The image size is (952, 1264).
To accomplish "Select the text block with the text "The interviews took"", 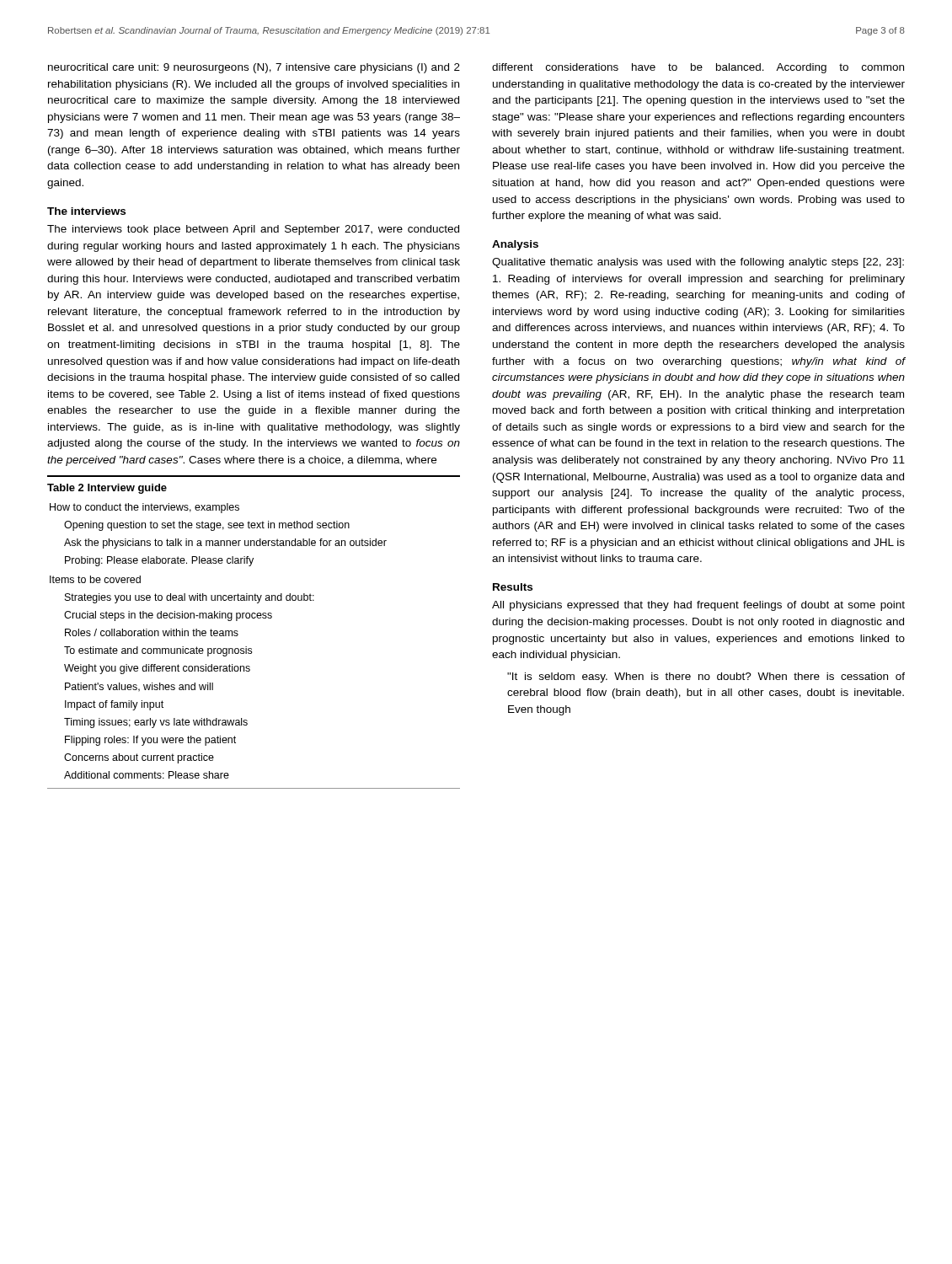I will 254,344.
